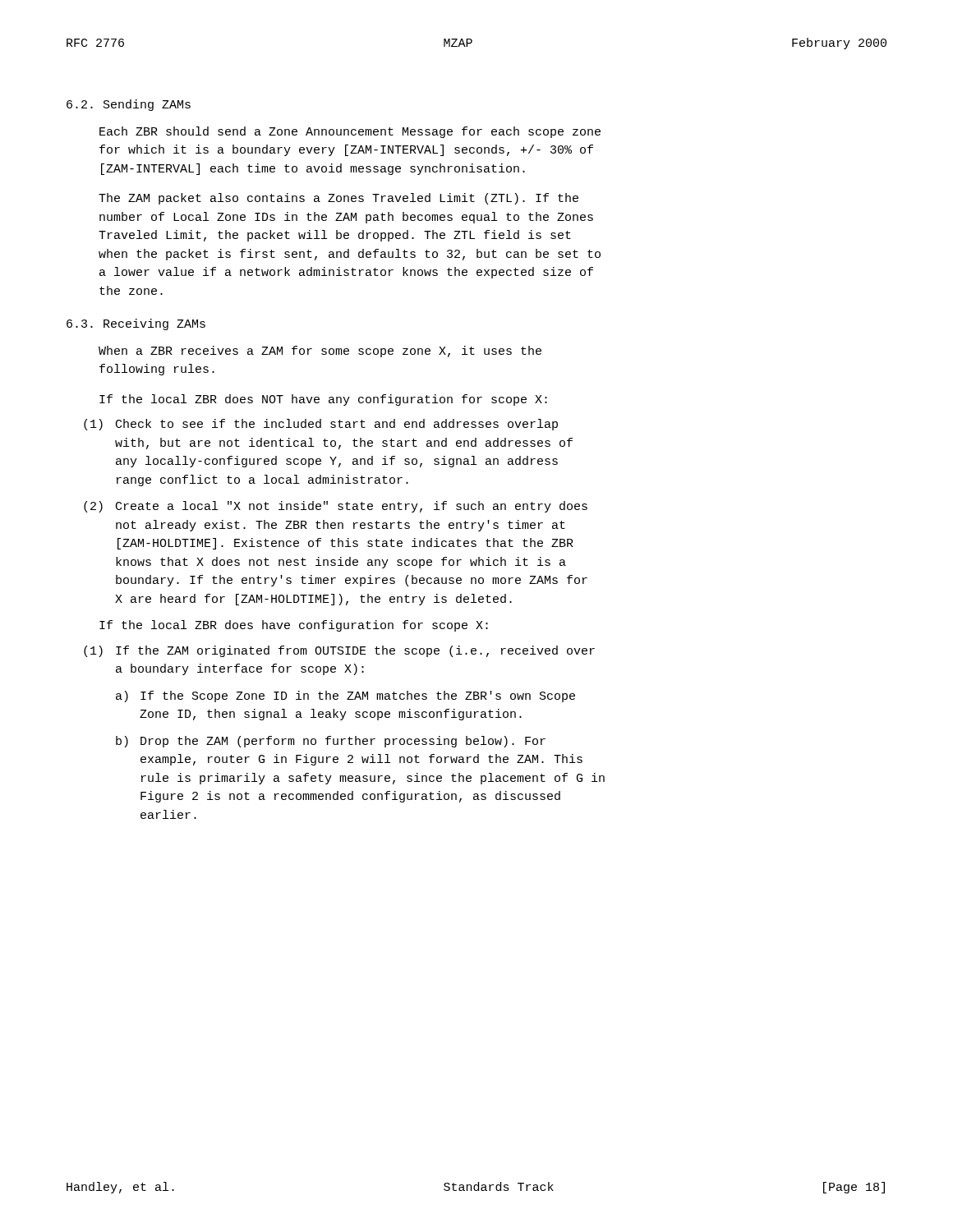Point to the passage starting "6.2. Sending ZAMs"
The image size is (953, 1232).
[129, 106]
